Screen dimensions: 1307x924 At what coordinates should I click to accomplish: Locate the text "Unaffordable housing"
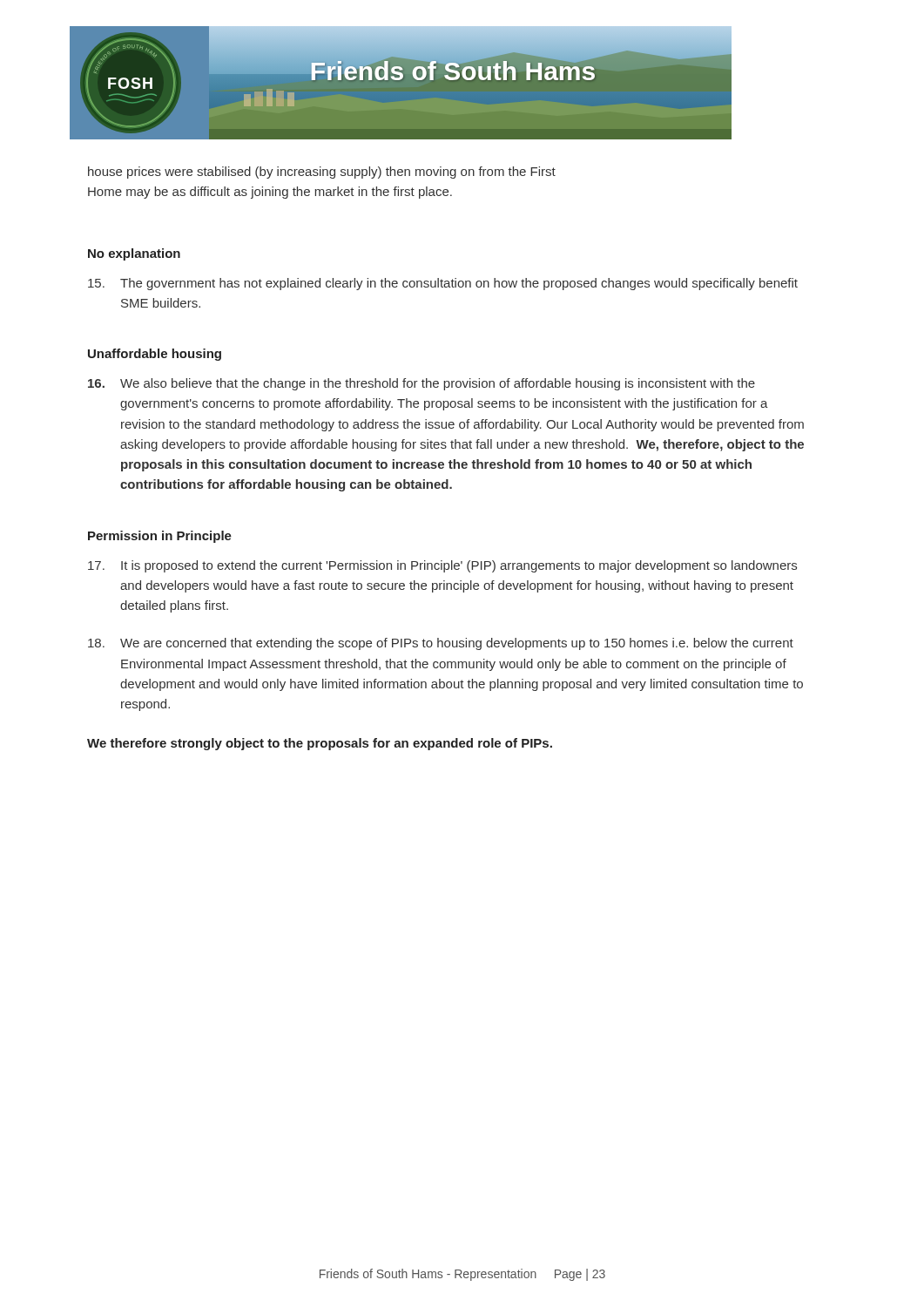[x=155, y=353]
